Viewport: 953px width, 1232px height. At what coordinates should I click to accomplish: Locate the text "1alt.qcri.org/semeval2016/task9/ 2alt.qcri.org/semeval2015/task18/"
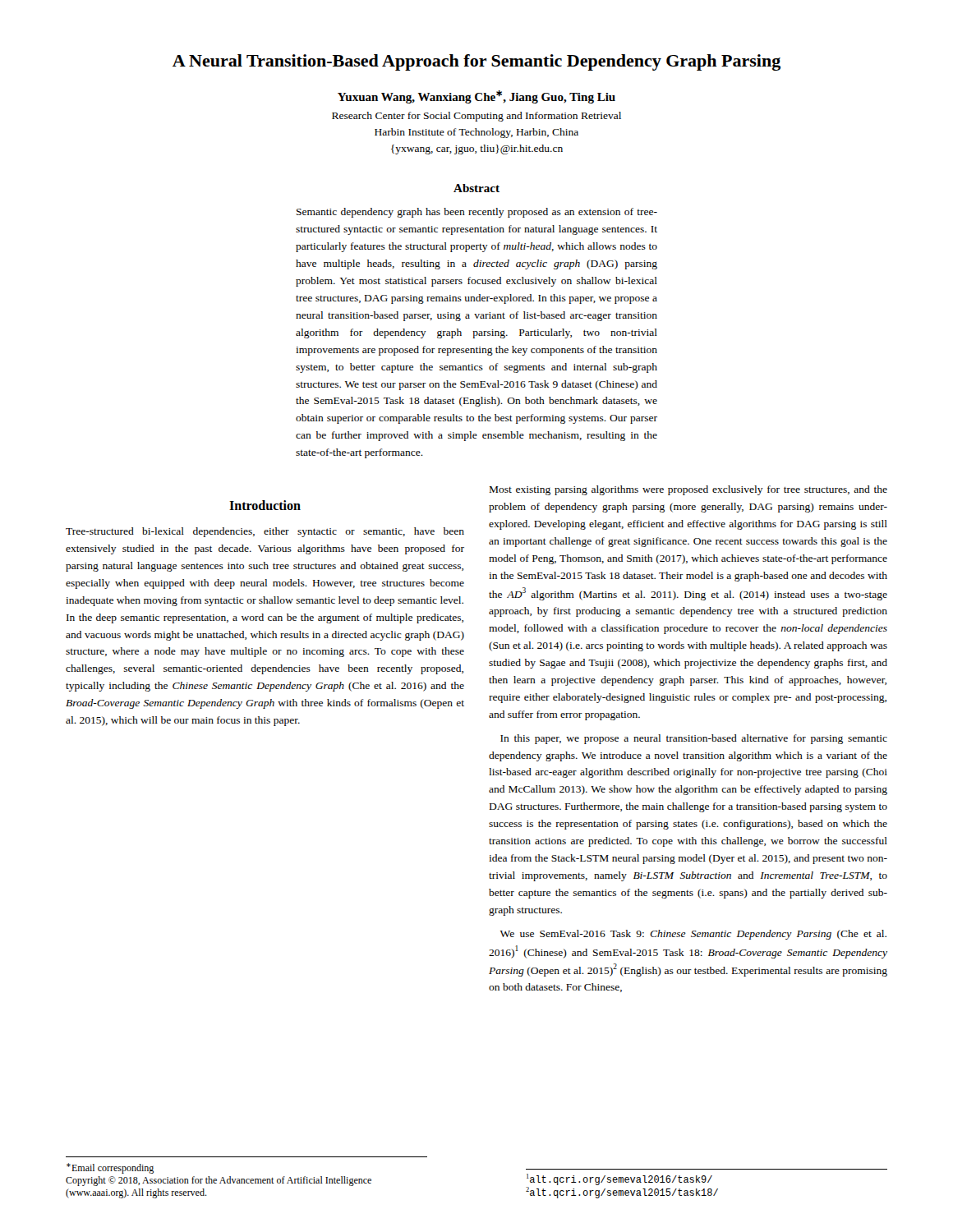click(622, 1186)
